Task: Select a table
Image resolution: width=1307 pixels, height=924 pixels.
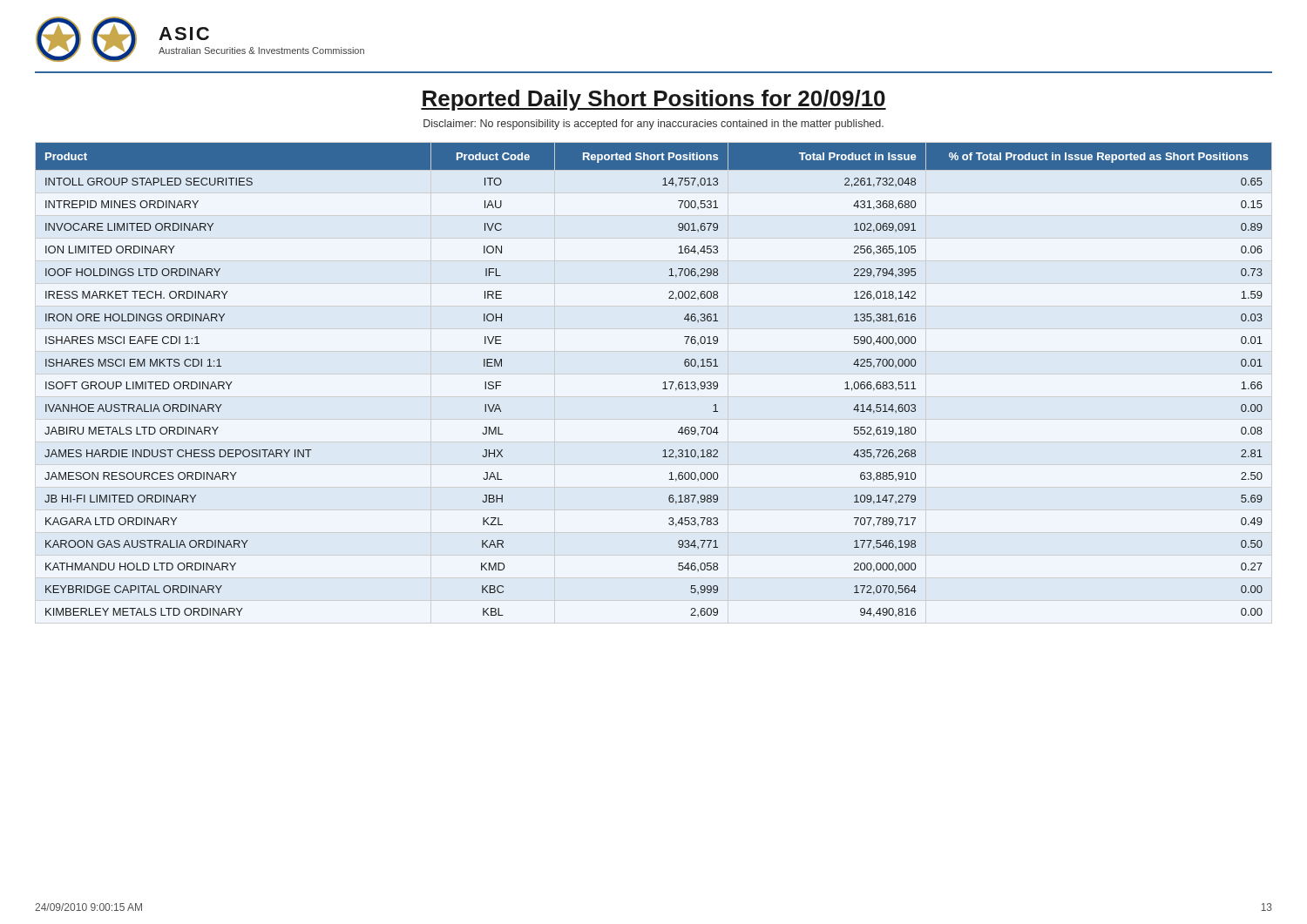Action: pos(654,383)
